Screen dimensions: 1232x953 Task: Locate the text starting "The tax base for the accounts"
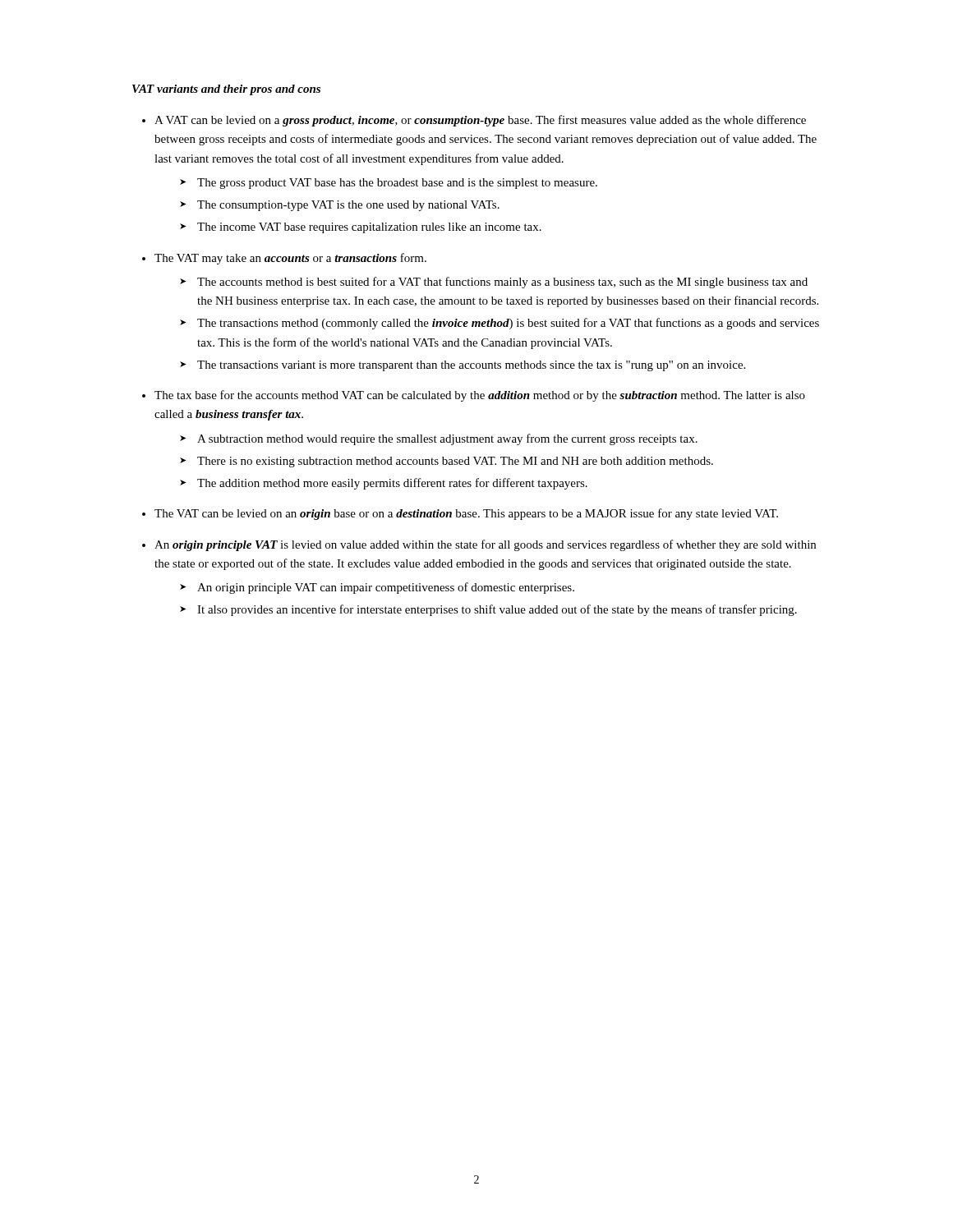(x=488, y=441)
